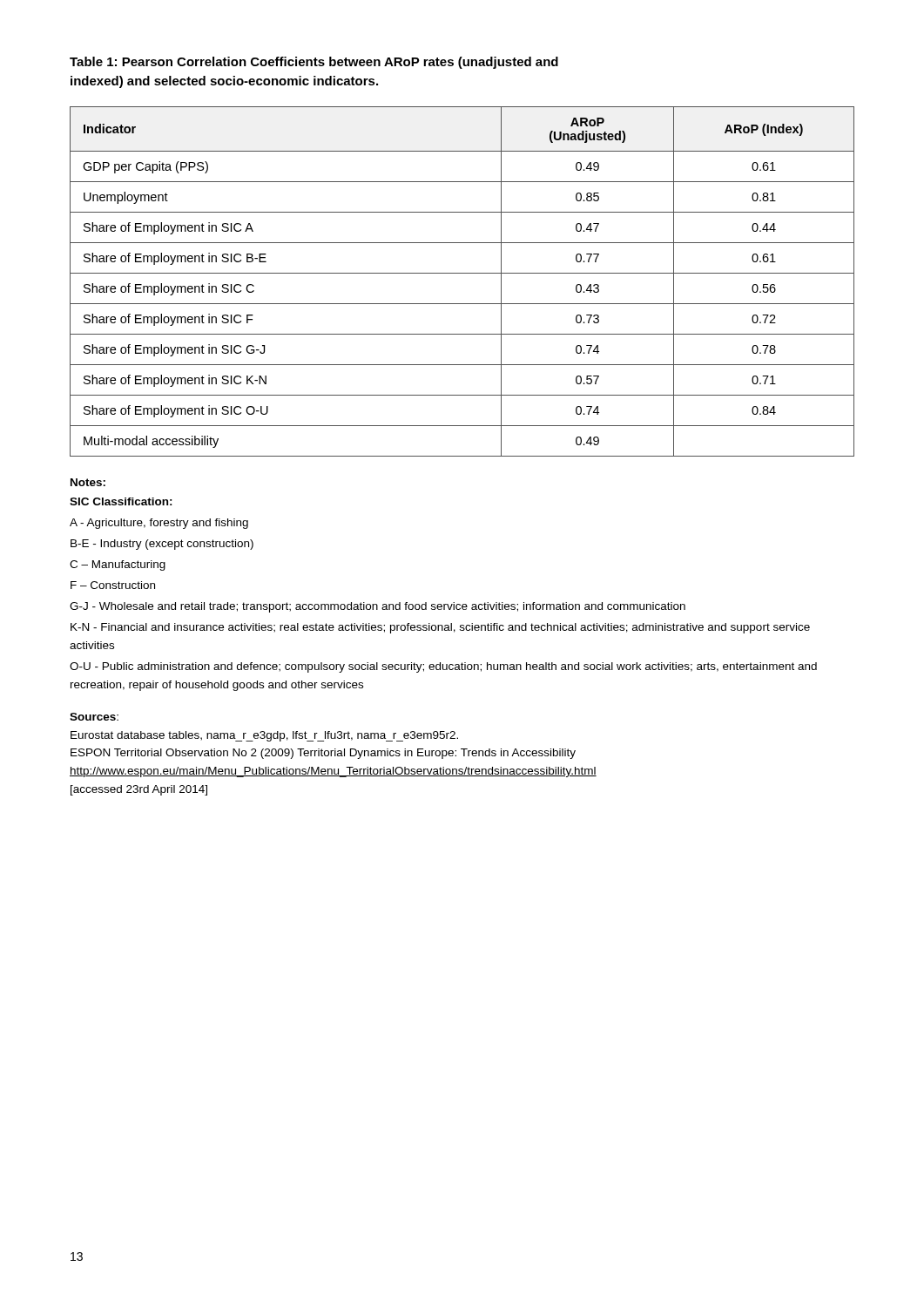Click the table
Viewport: 924px width, 1307px height.
click(462, 281)
